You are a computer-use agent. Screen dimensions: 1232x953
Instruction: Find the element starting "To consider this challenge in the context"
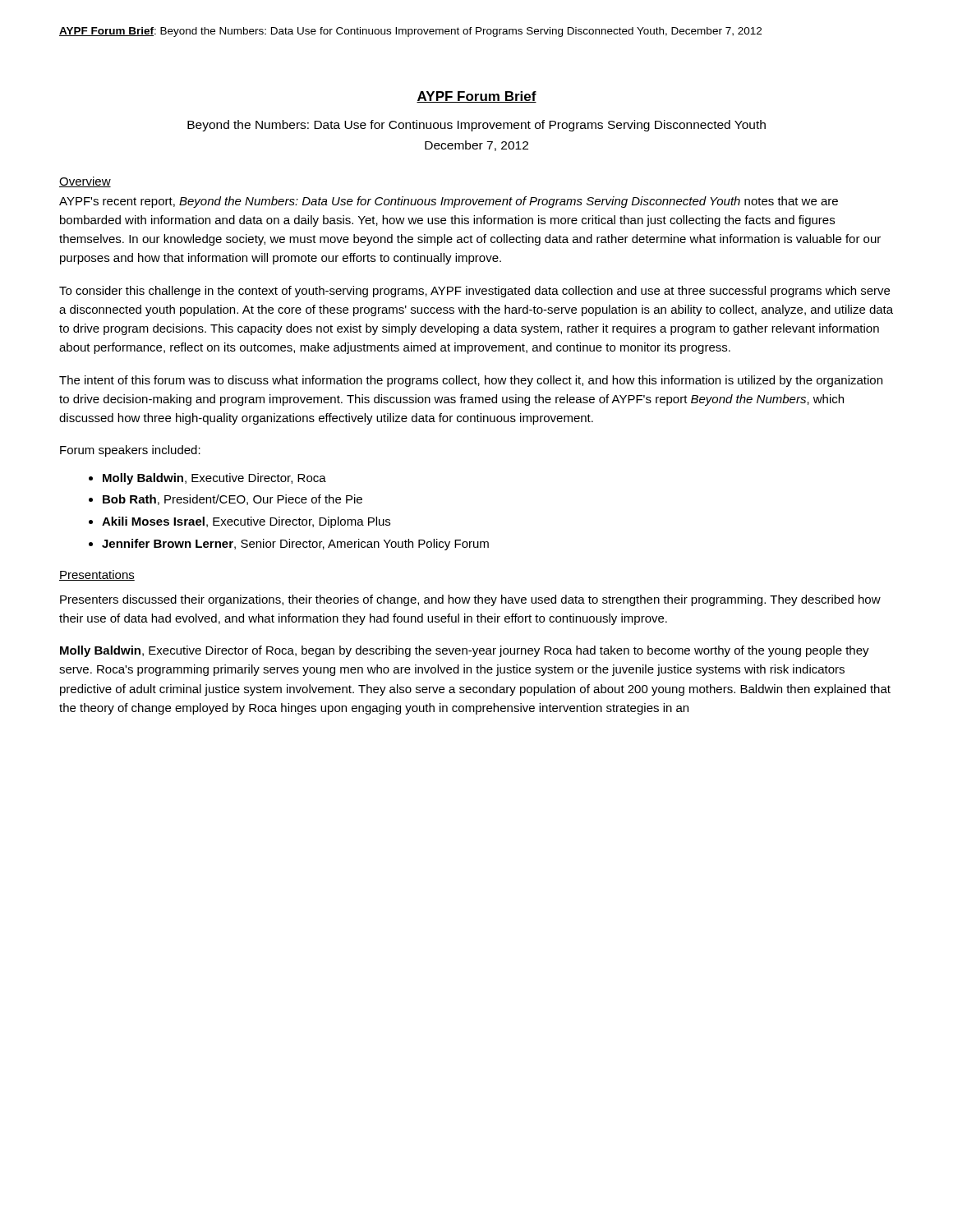click(476, 319)
